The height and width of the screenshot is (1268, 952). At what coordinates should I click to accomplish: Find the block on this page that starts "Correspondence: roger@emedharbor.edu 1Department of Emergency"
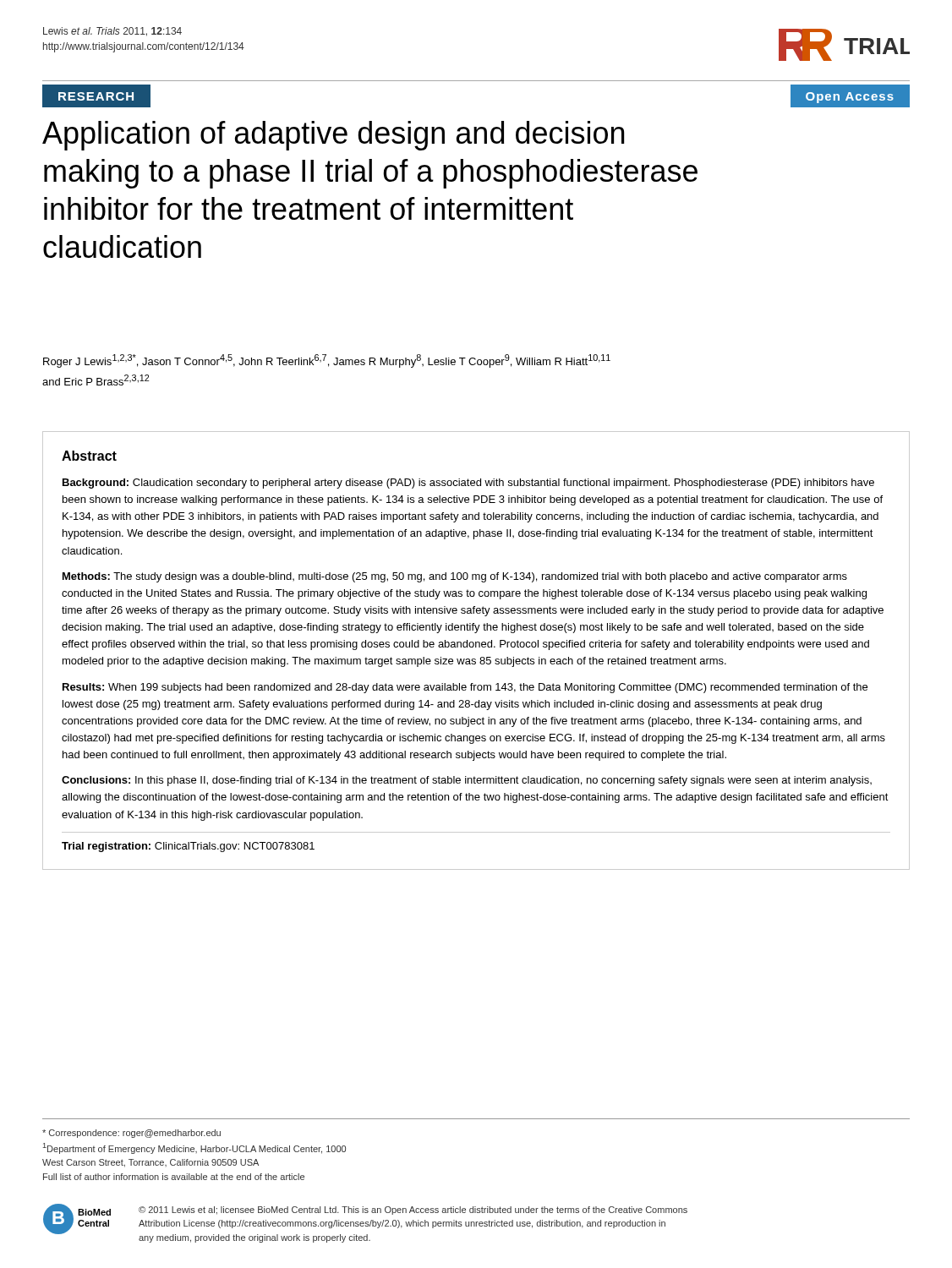tap(131, 1134)
